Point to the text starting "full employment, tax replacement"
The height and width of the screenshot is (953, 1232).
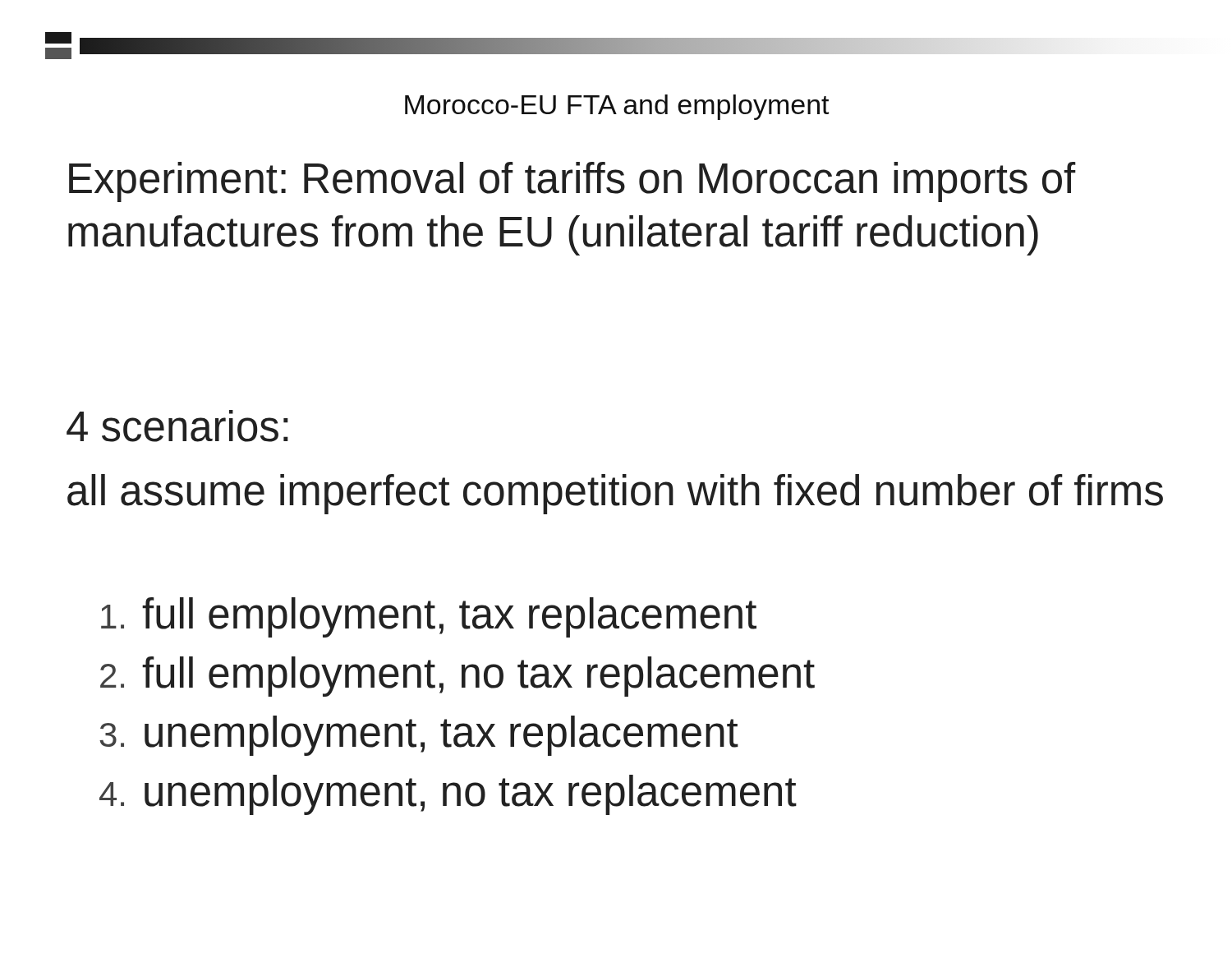411,614
